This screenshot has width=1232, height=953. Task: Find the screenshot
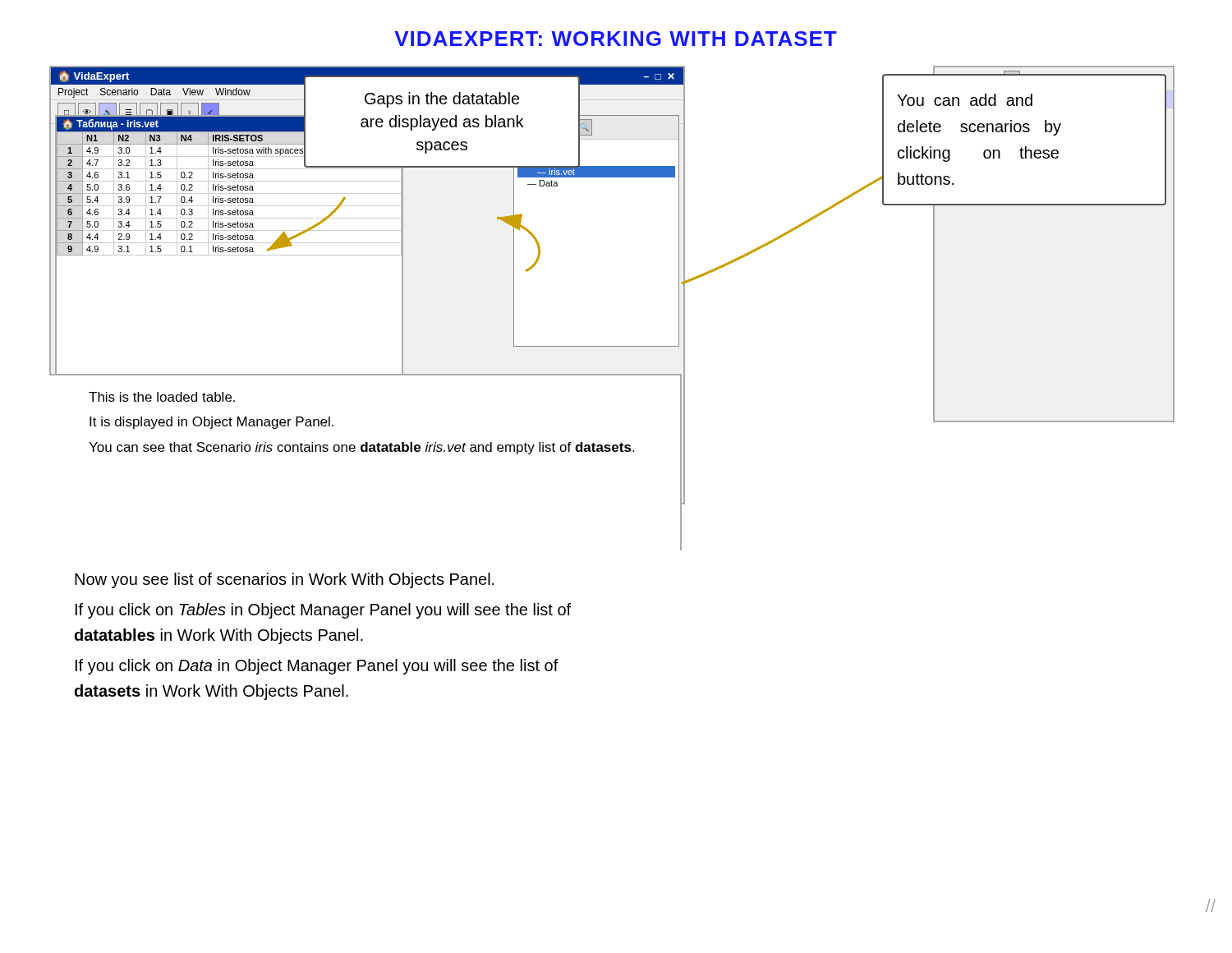tap(612, 308)
